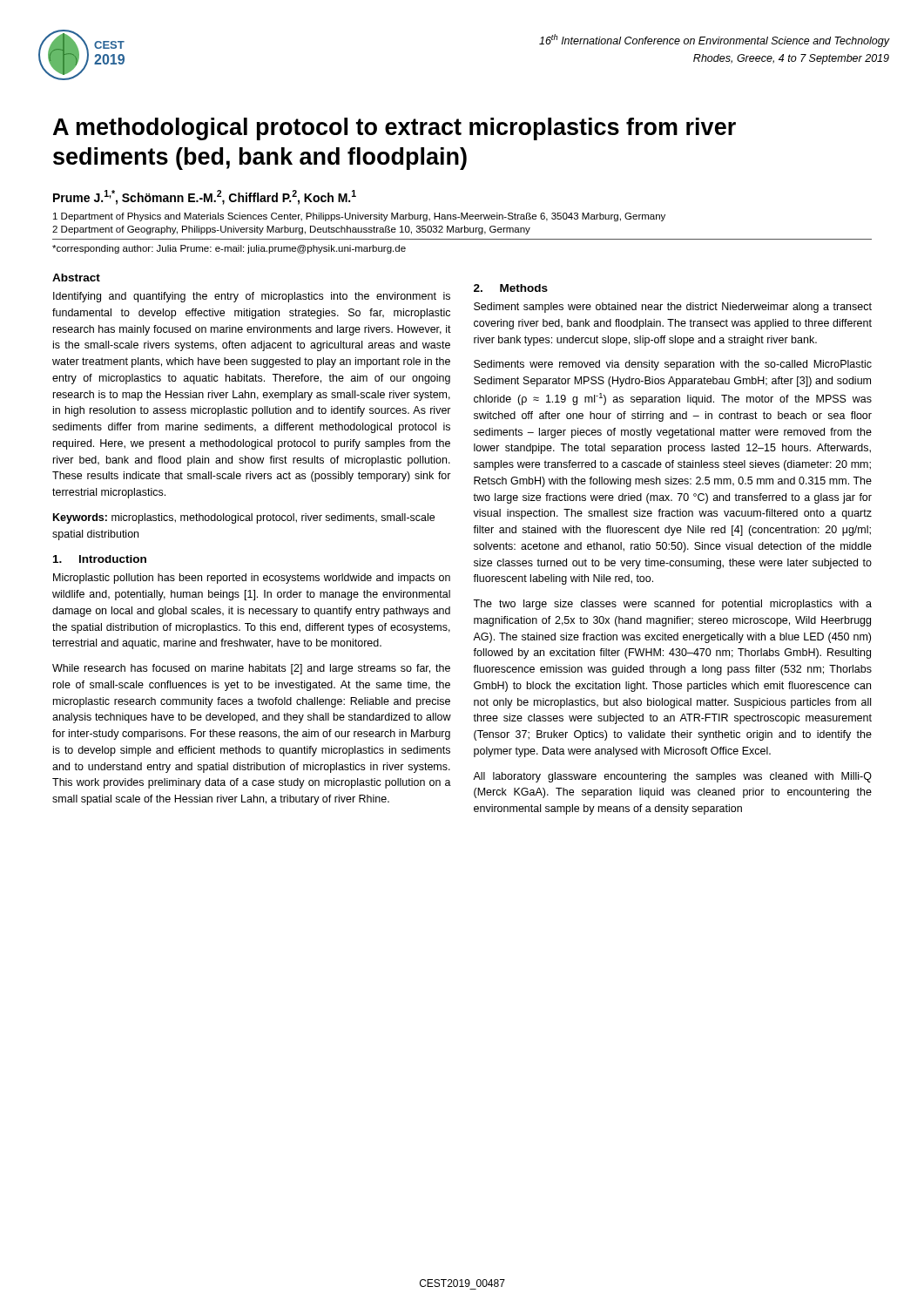Find the block on this page that starts "Sediment samples were obtained"
The image size is (924, 1307).
pos(673,323)
